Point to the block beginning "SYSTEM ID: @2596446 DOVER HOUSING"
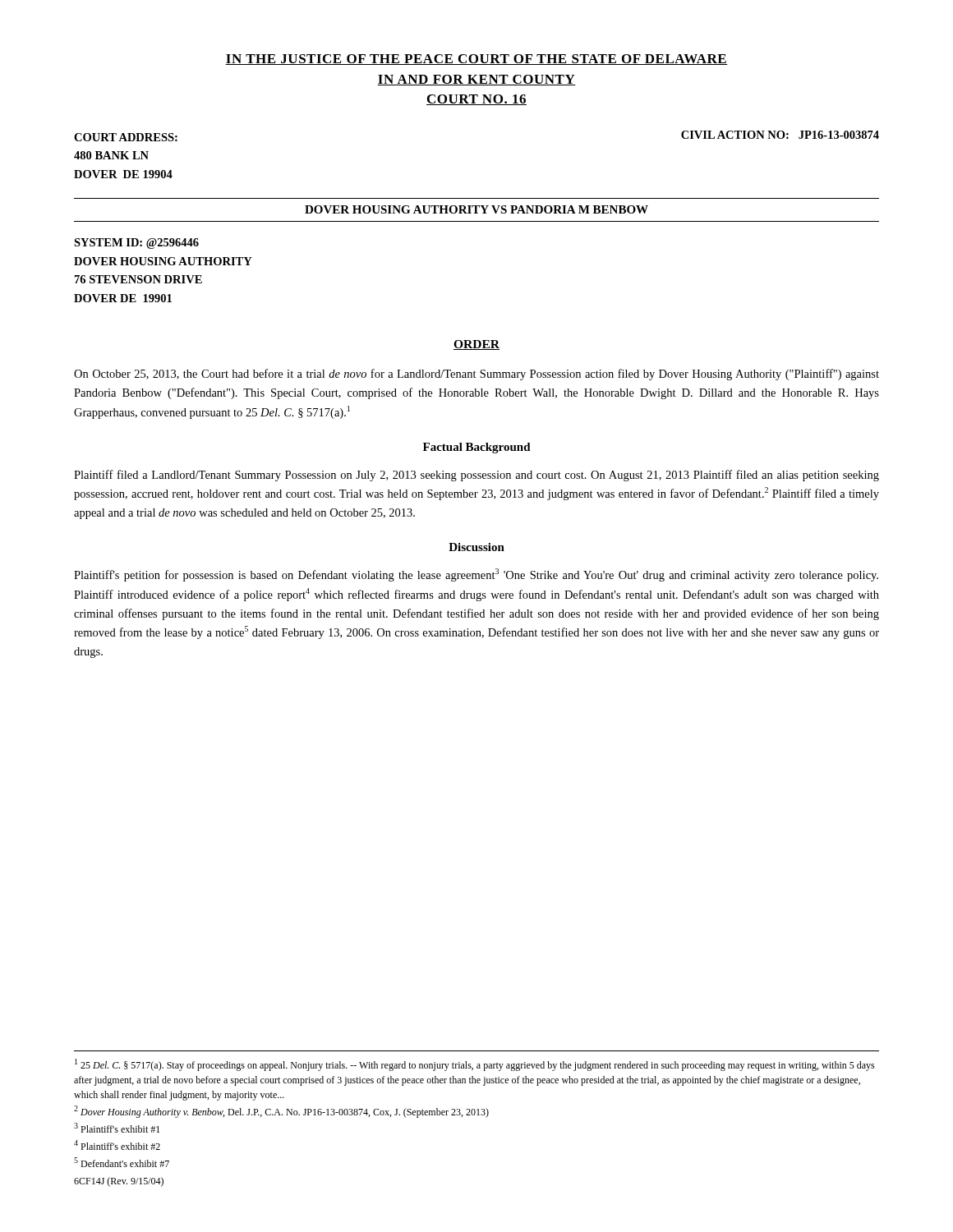Viewport: 953px width, 1232px height. coord(163,270)
